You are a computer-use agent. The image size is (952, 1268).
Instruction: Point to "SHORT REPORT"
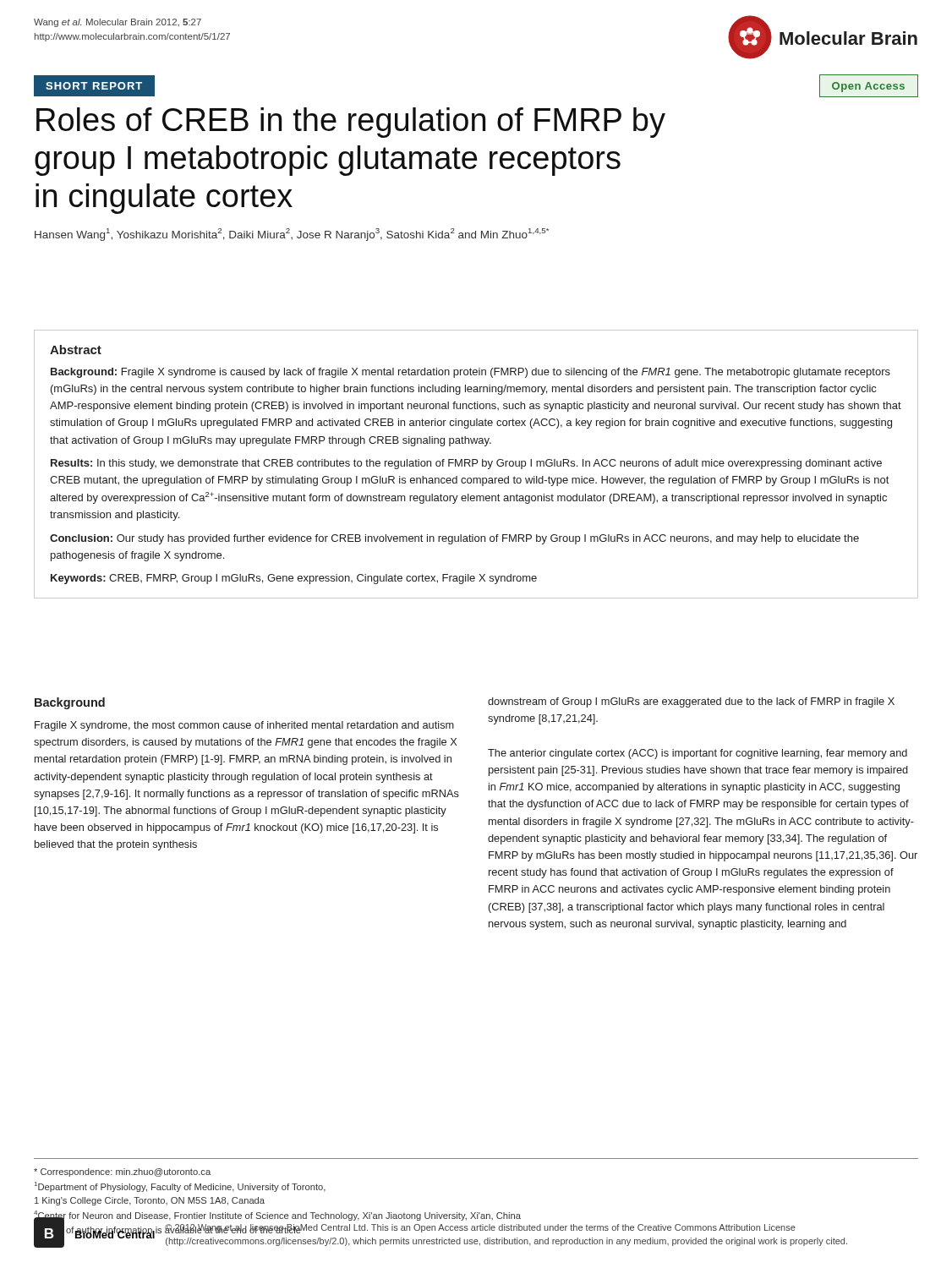pyautogui.click(x=94, y=86)
